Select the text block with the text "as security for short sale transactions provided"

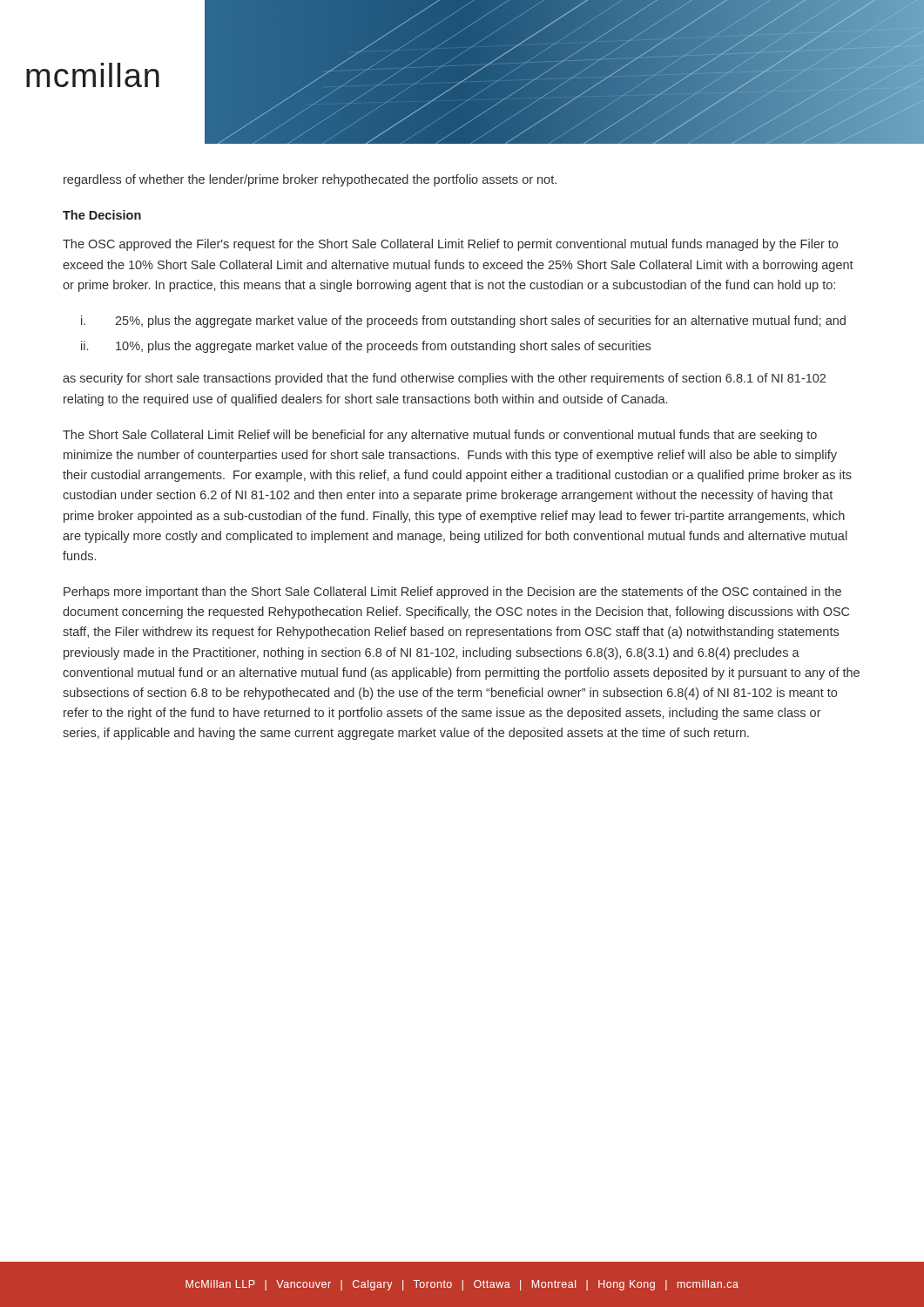[445, 389]
